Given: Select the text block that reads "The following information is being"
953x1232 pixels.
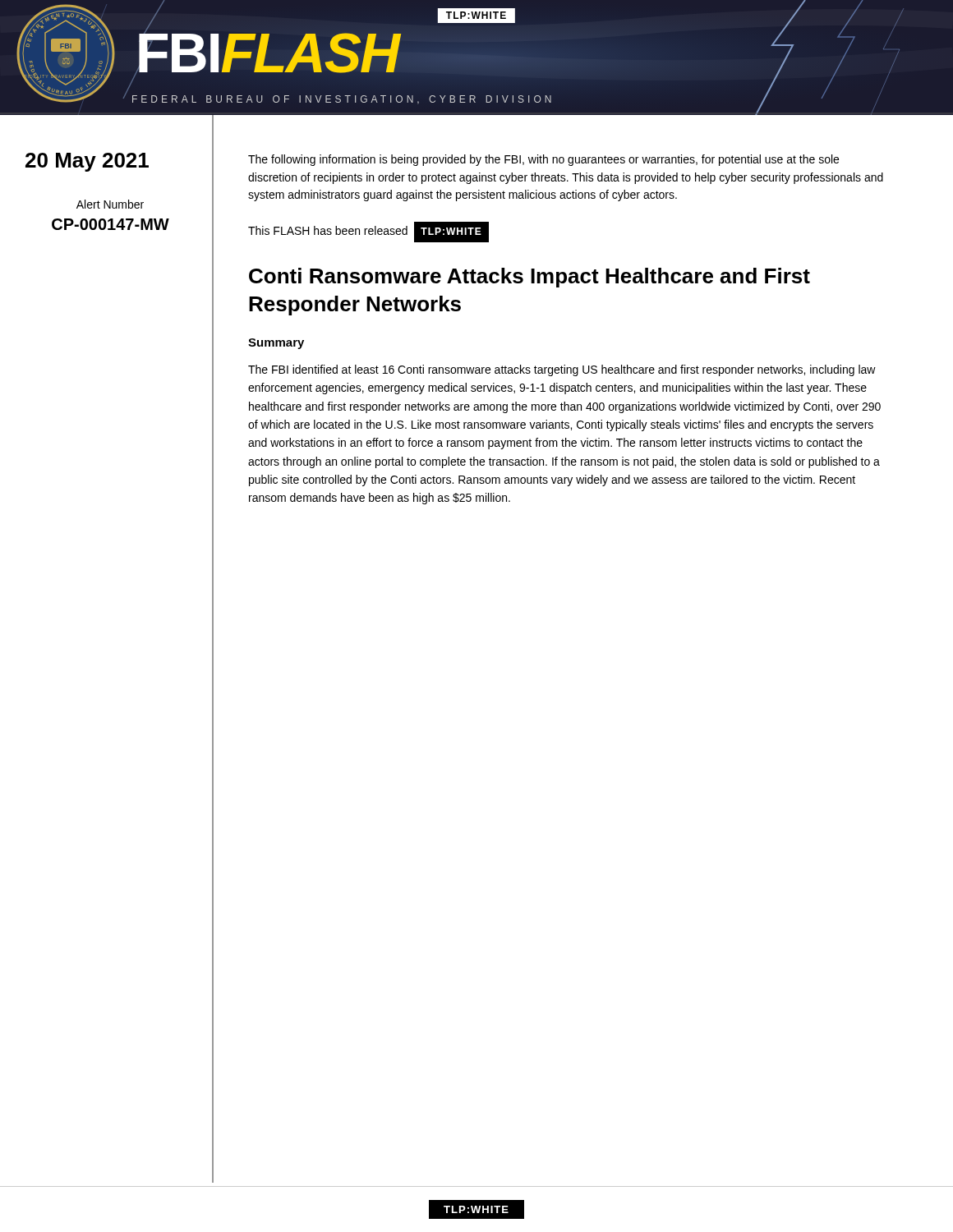Looking at the screenshot, I should [568, 178].
